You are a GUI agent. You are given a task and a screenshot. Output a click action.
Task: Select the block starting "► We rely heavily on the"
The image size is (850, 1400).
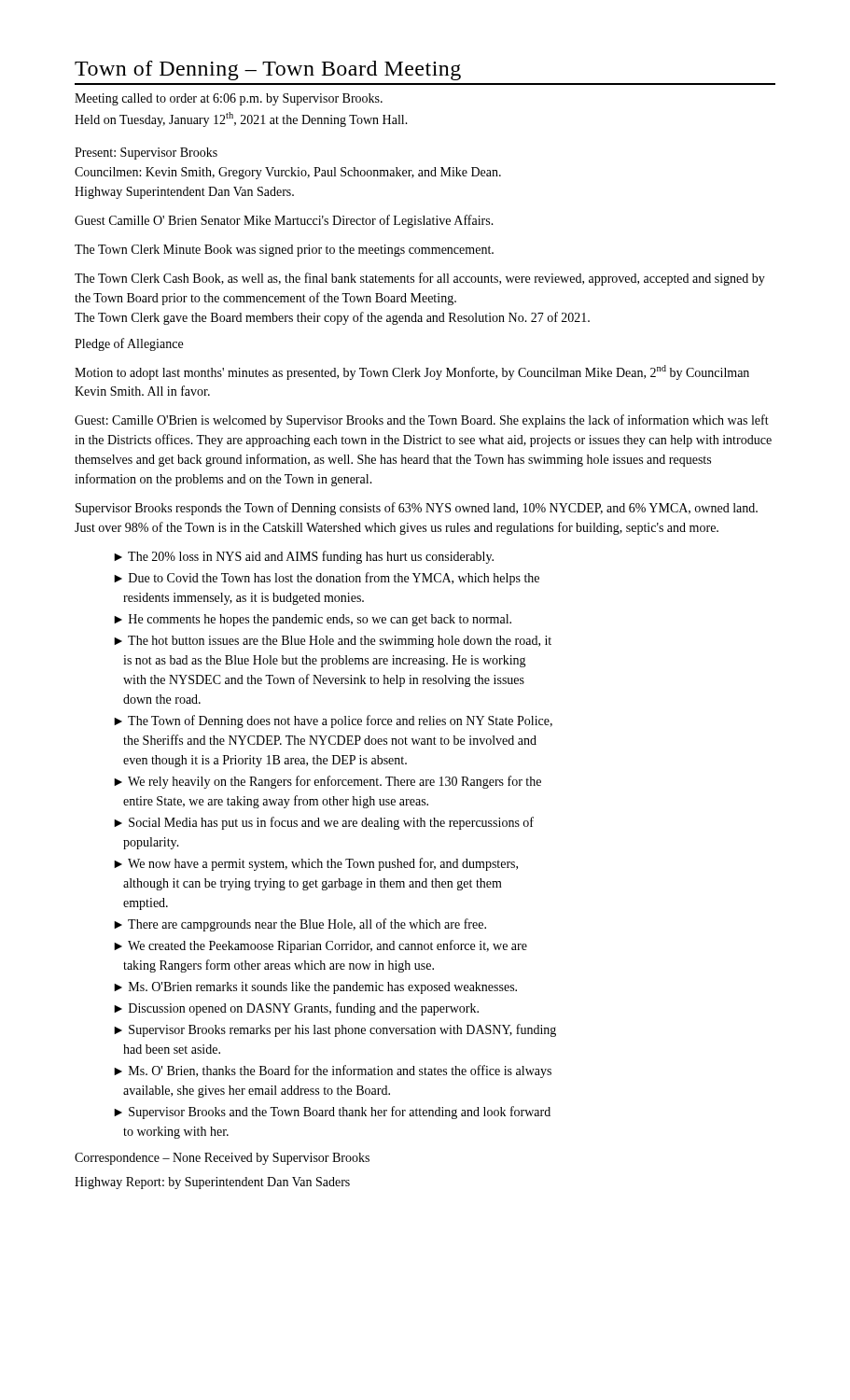[327, 792]
